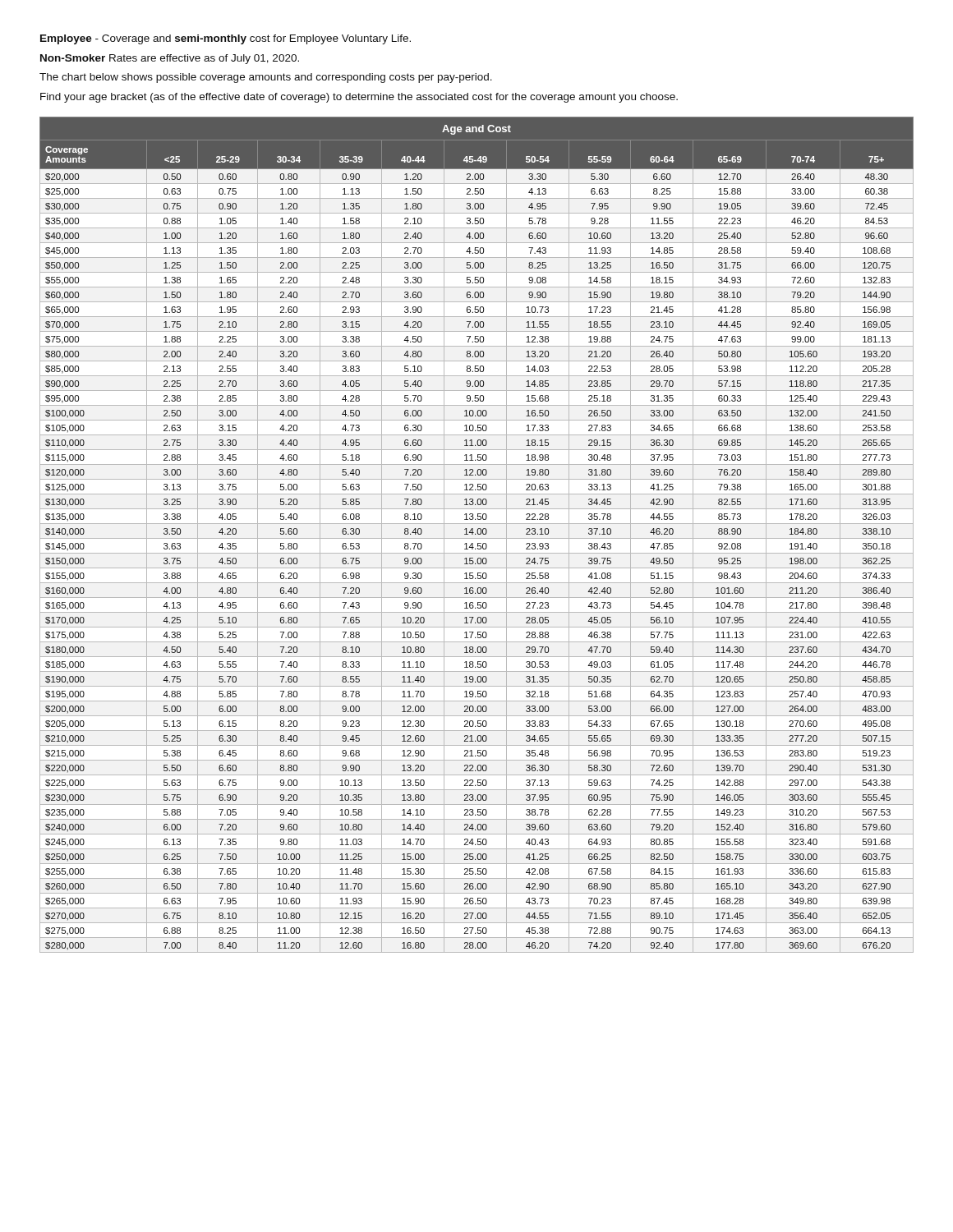The width and height of the screenshot is (953, 1232).
Task: Click on the table containing "Age and Cost"
Action: [x=476, y=535]
